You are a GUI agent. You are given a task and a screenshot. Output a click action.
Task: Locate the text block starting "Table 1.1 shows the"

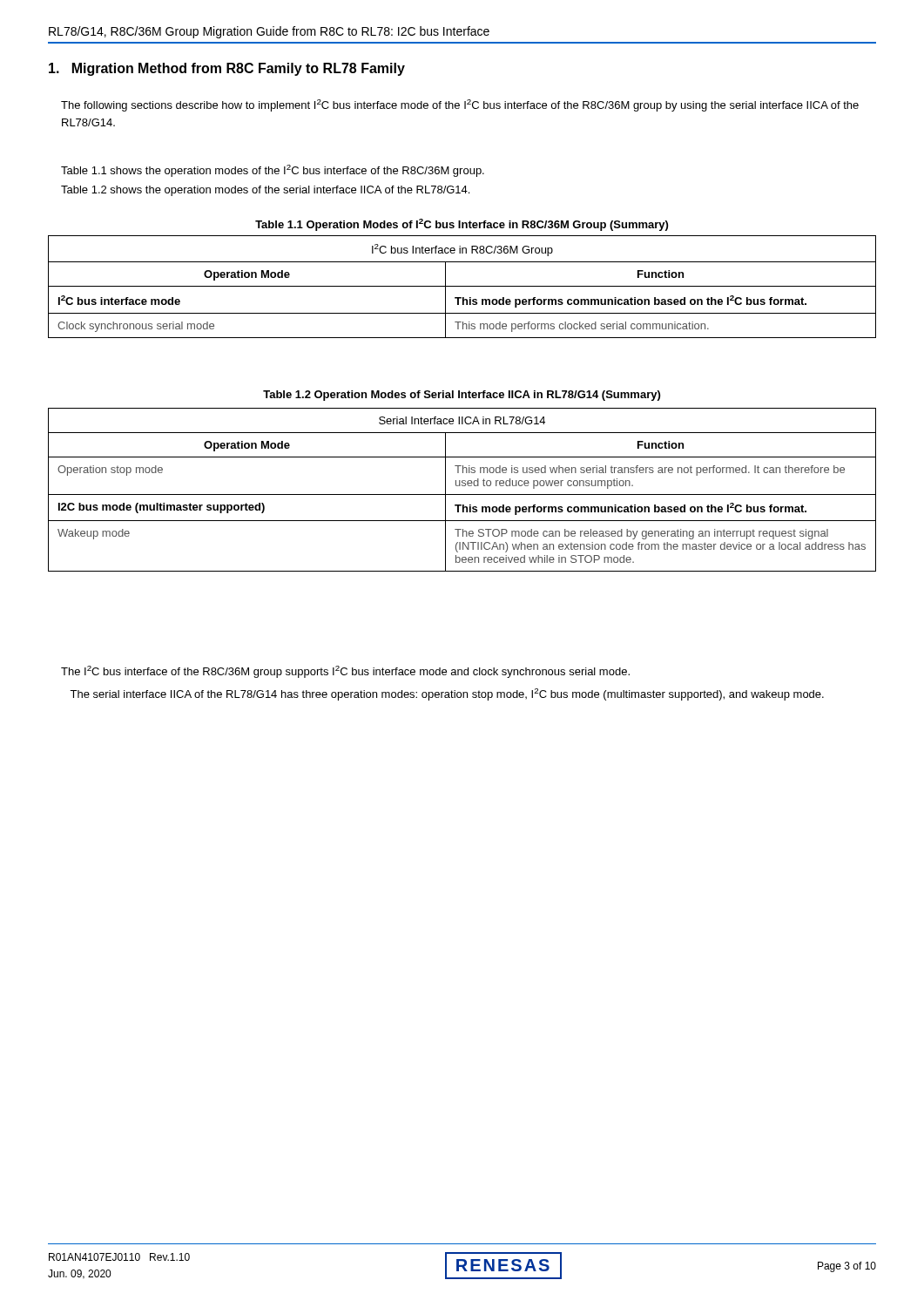273,170
